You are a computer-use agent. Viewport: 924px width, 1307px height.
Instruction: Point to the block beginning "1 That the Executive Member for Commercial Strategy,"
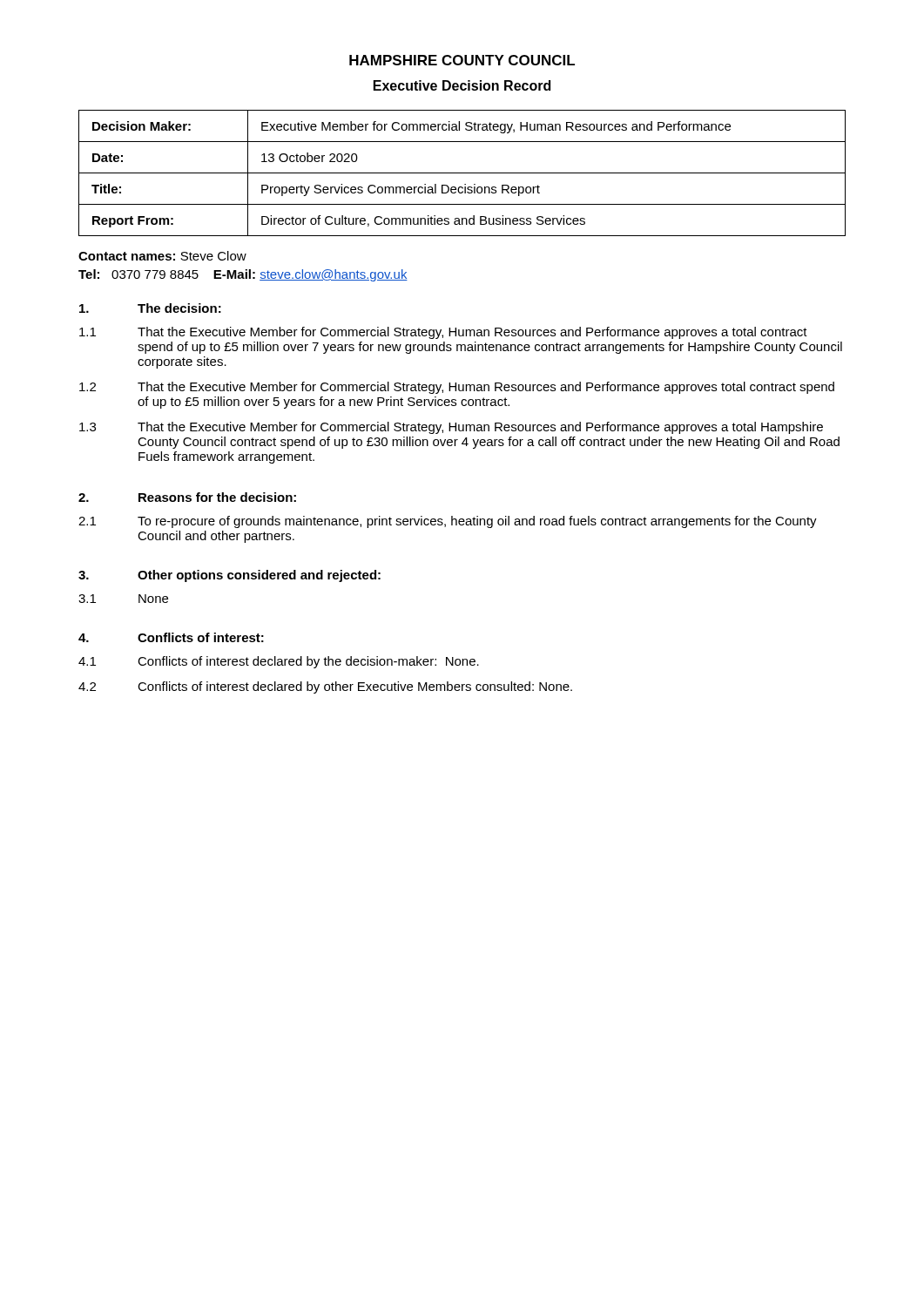click(x=462, y=346)
